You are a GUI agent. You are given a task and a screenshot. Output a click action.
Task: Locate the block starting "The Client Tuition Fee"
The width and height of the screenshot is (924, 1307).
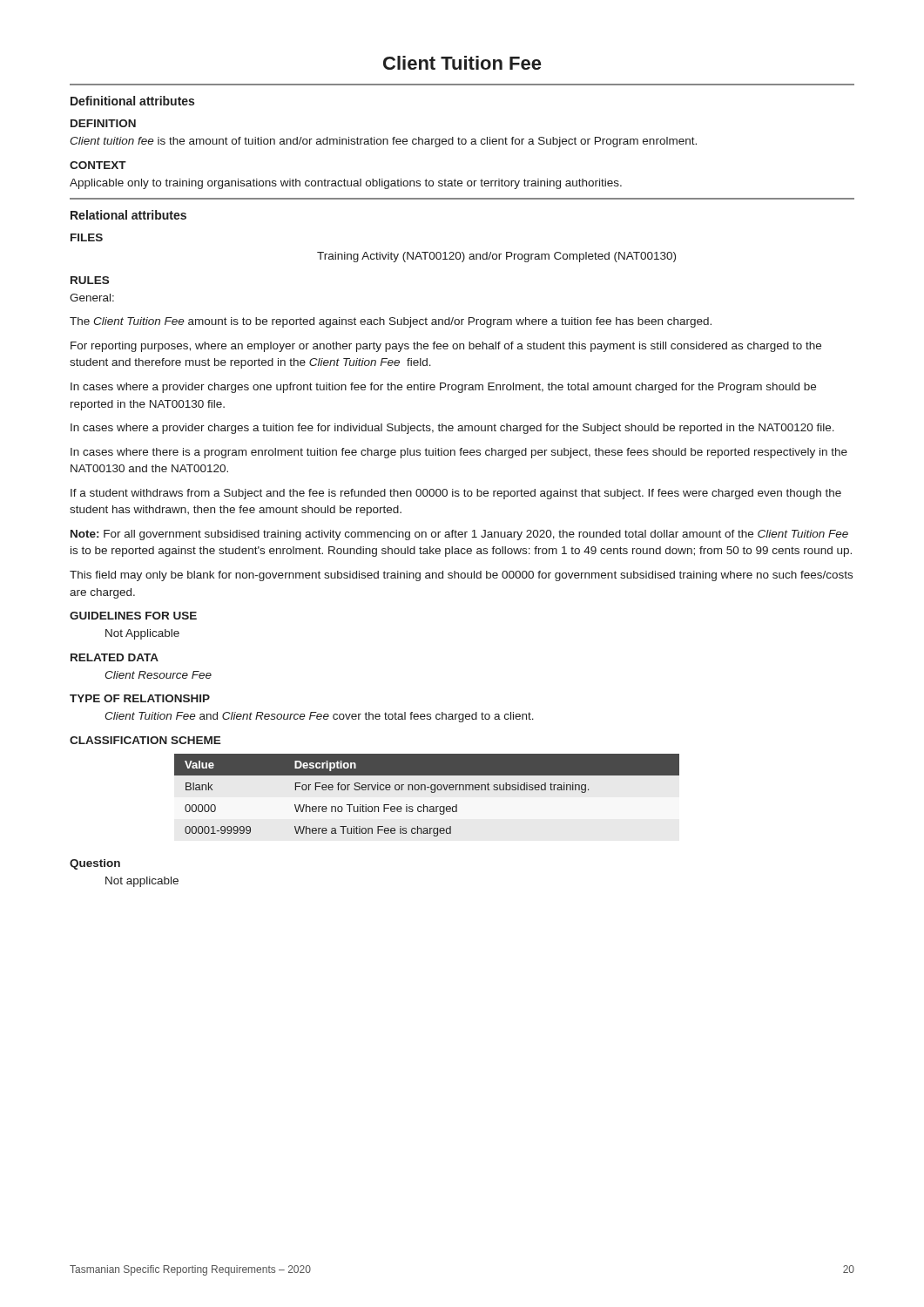462,322
